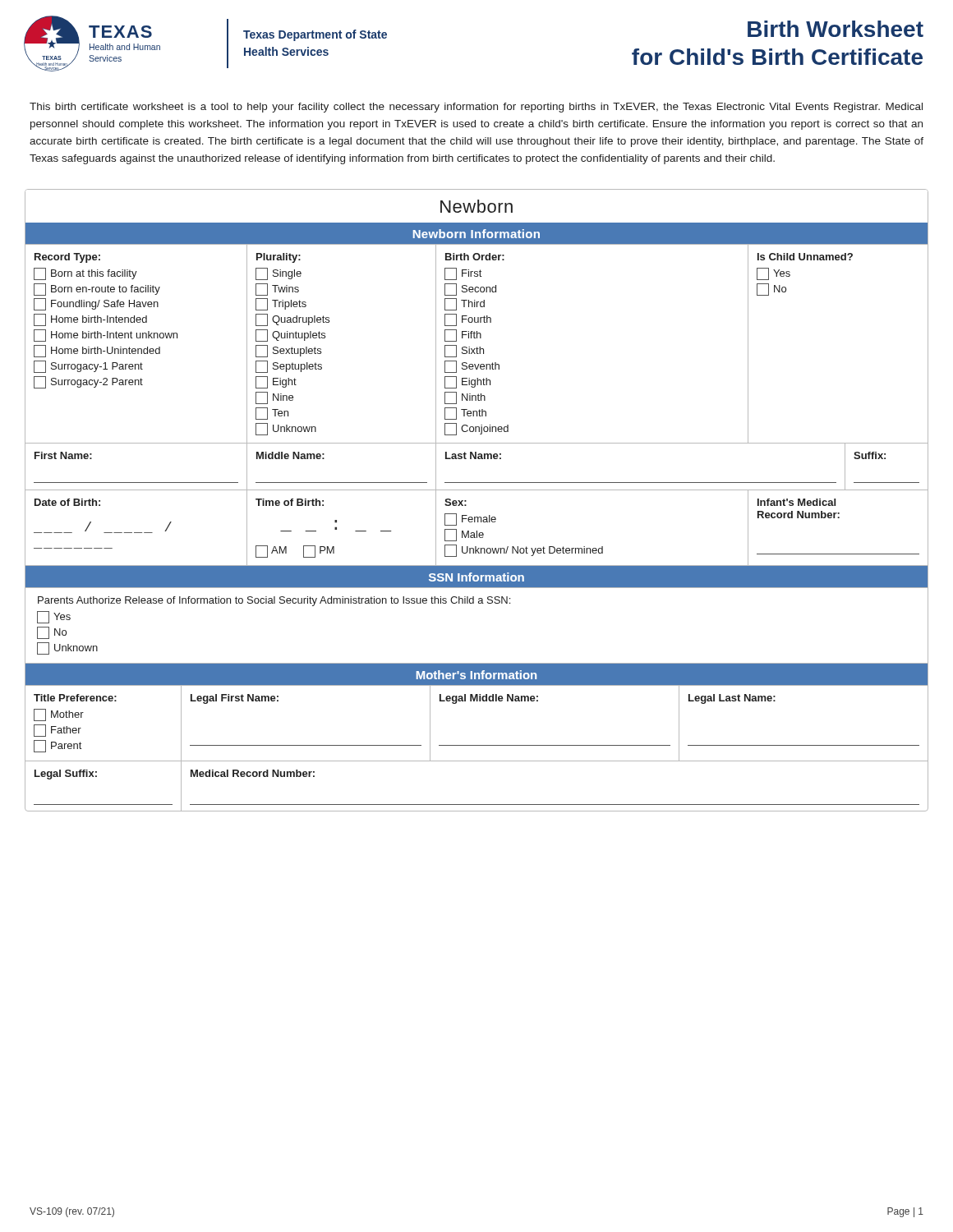953x1232 pixels.
Task: Point to "Newborn Information"
Action: pyautogui.click(x=476, y=233)
